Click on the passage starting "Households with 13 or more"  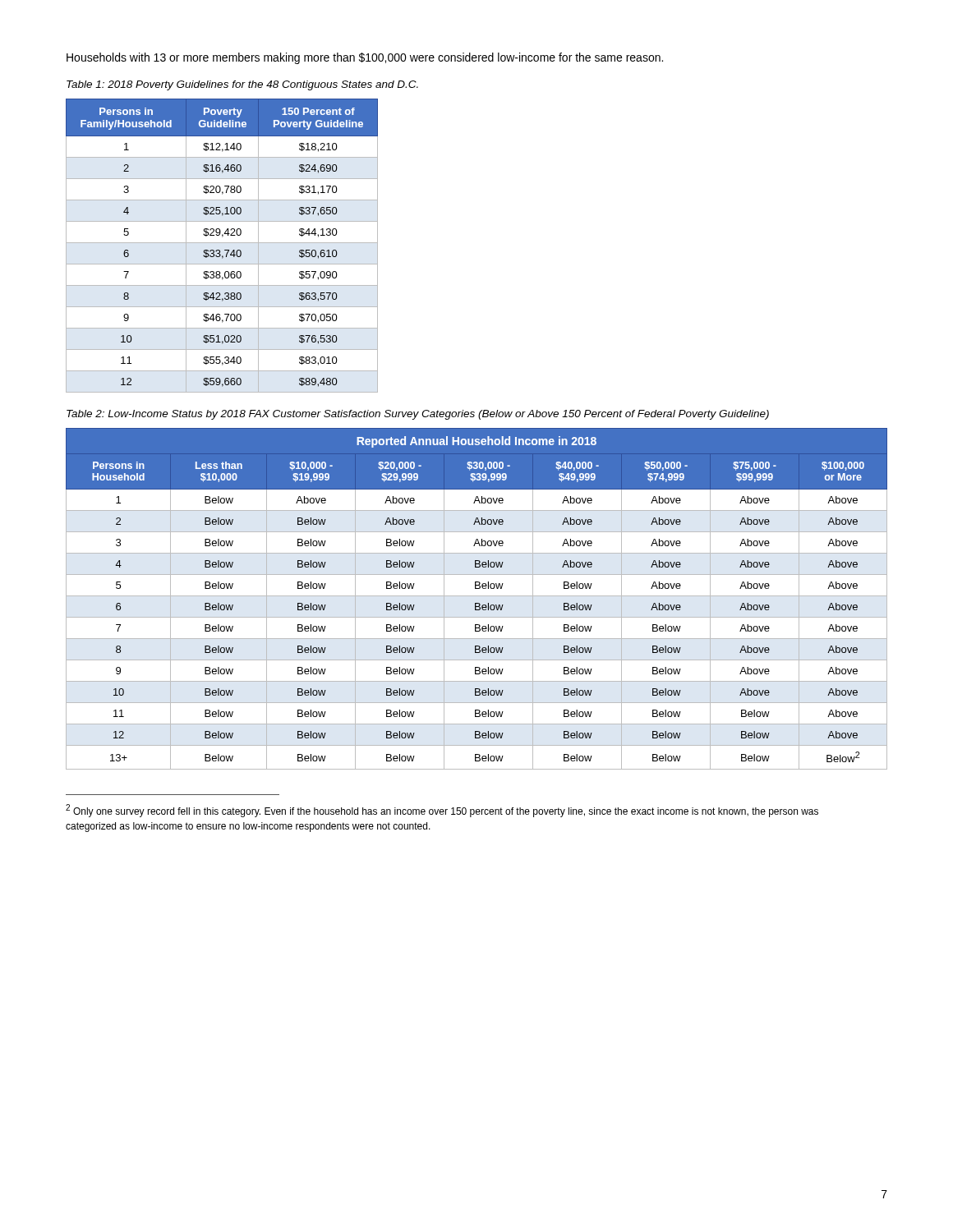point(365,57)
